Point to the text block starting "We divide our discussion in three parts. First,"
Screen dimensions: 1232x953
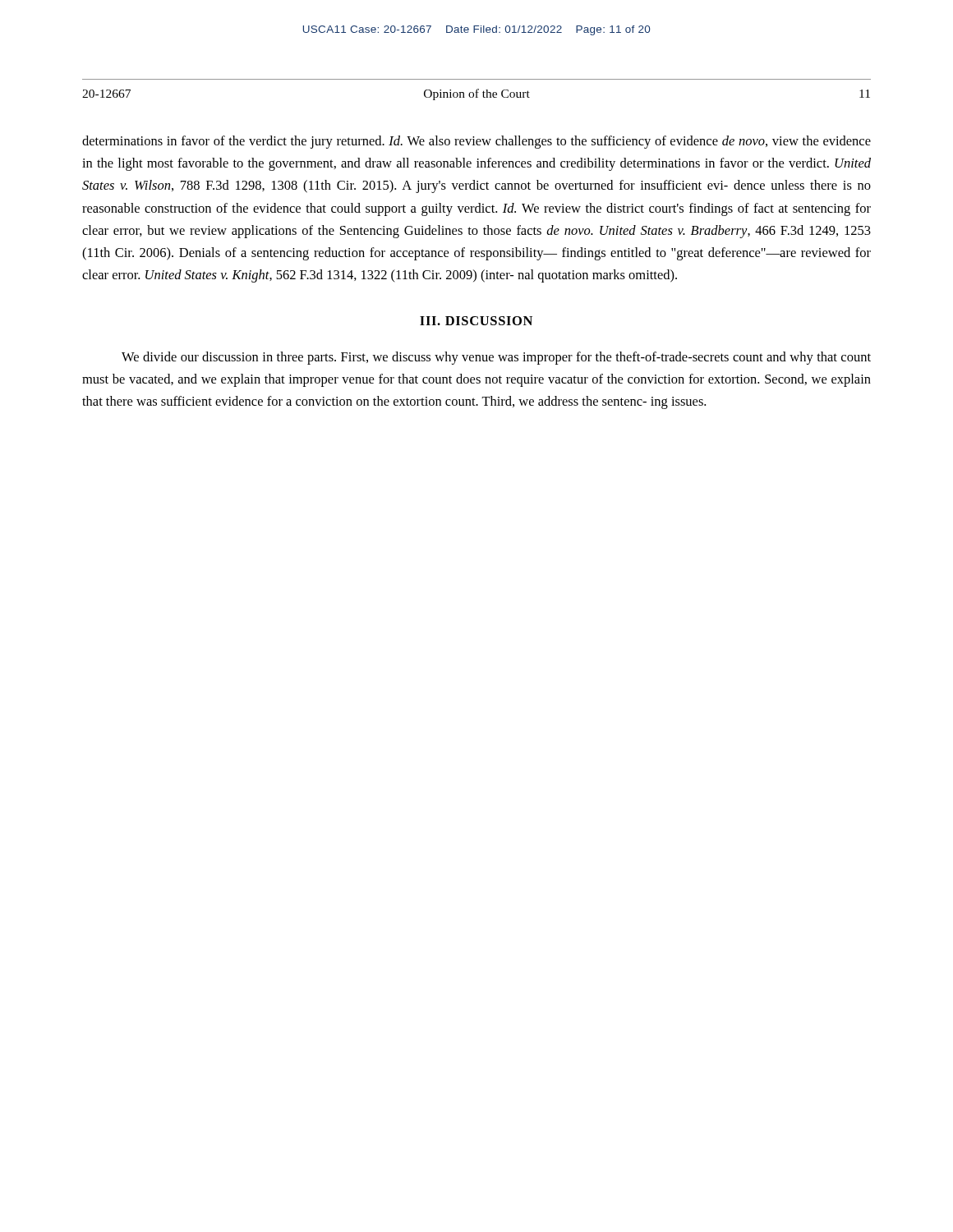(476, 379)
